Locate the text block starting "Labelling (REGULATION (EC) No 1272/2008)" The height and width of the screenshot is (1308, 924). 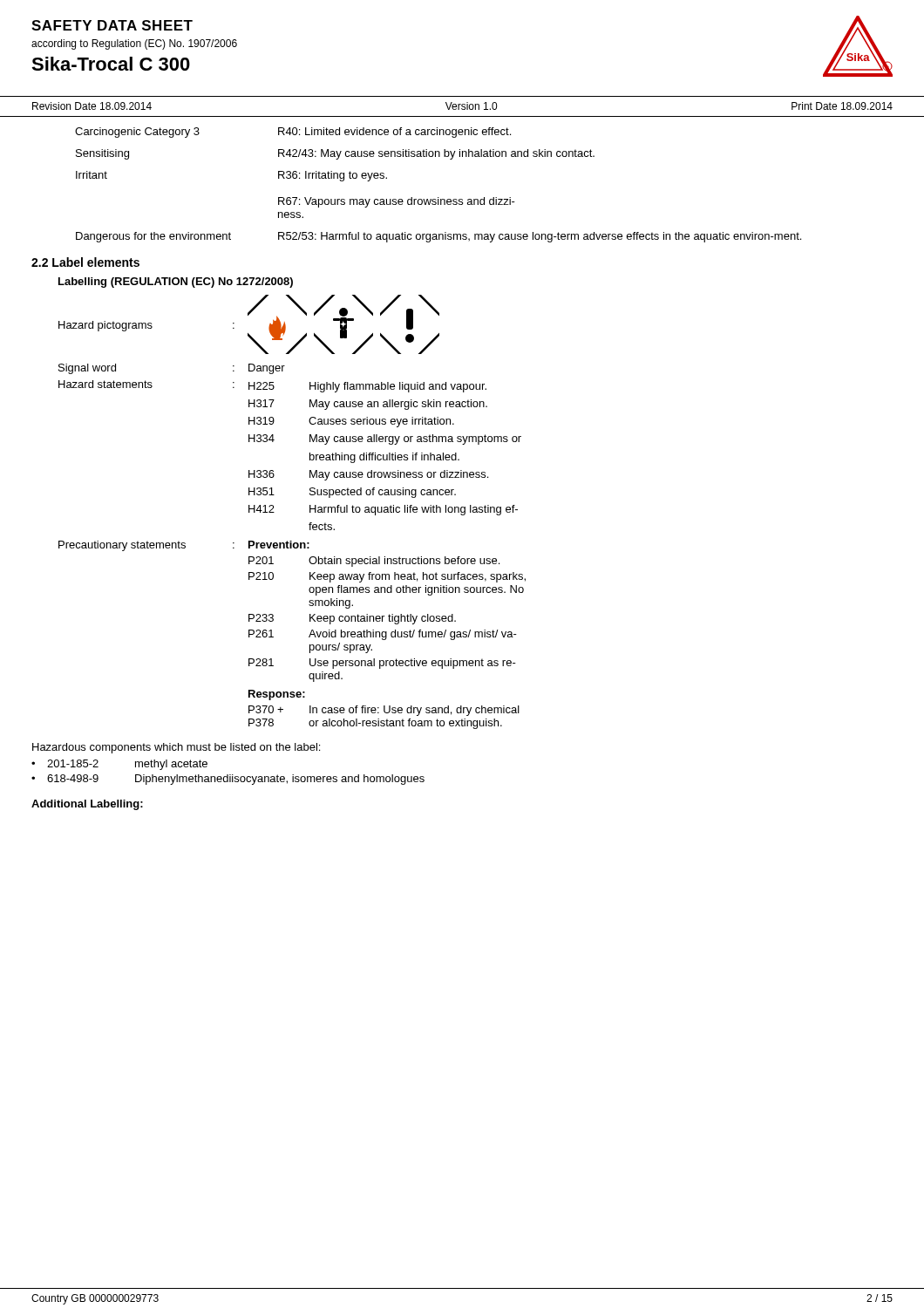click(x=176, y=281)
